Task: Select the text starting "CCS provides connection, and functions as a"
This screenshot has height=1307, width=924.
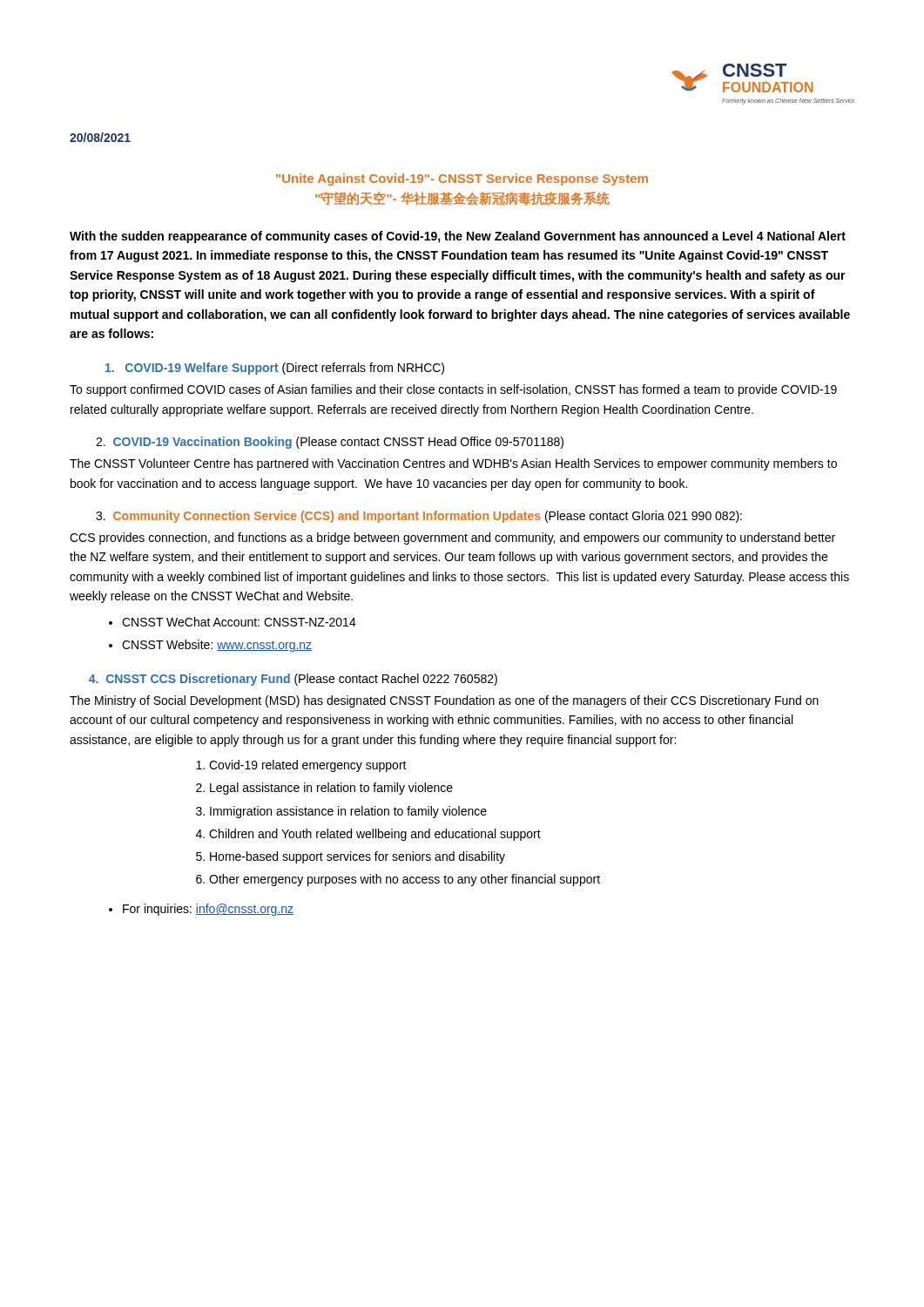Action: click(459, 567)
